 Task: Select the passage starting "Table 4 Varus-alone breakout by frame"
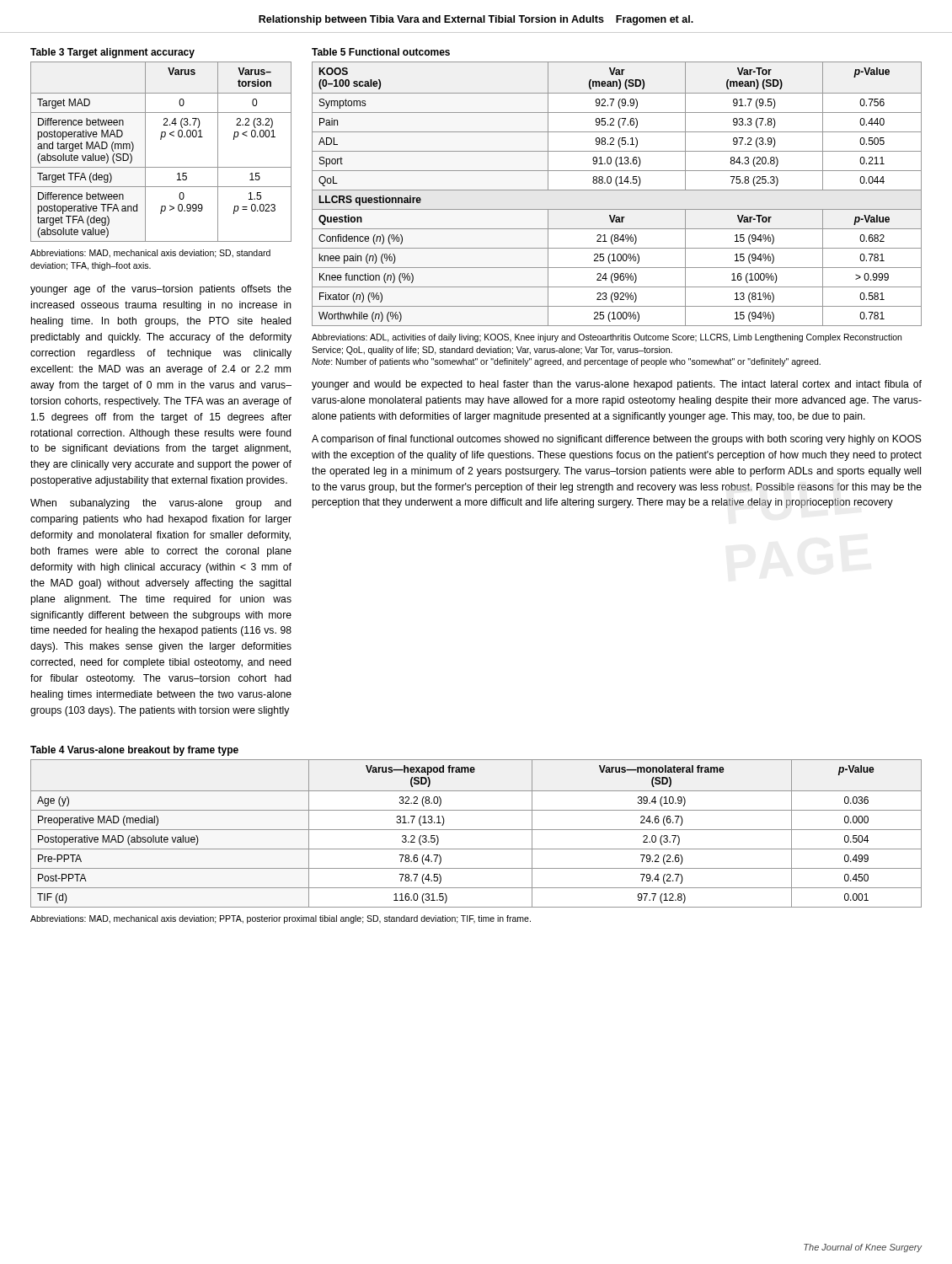click(134, 750)
